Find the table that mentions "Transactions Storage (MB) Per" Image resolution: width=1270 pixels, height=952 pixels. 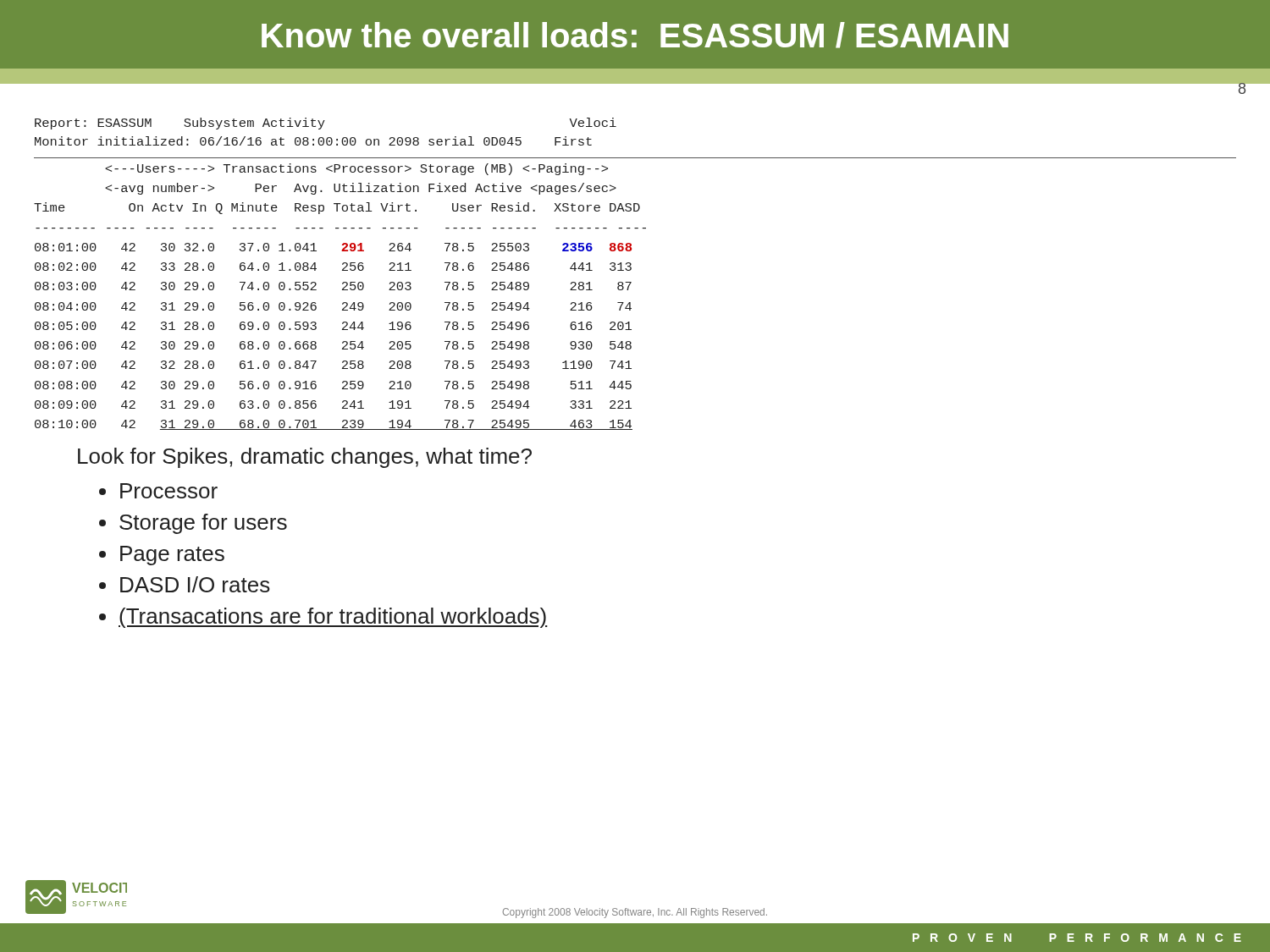click(x=635, y=298)
